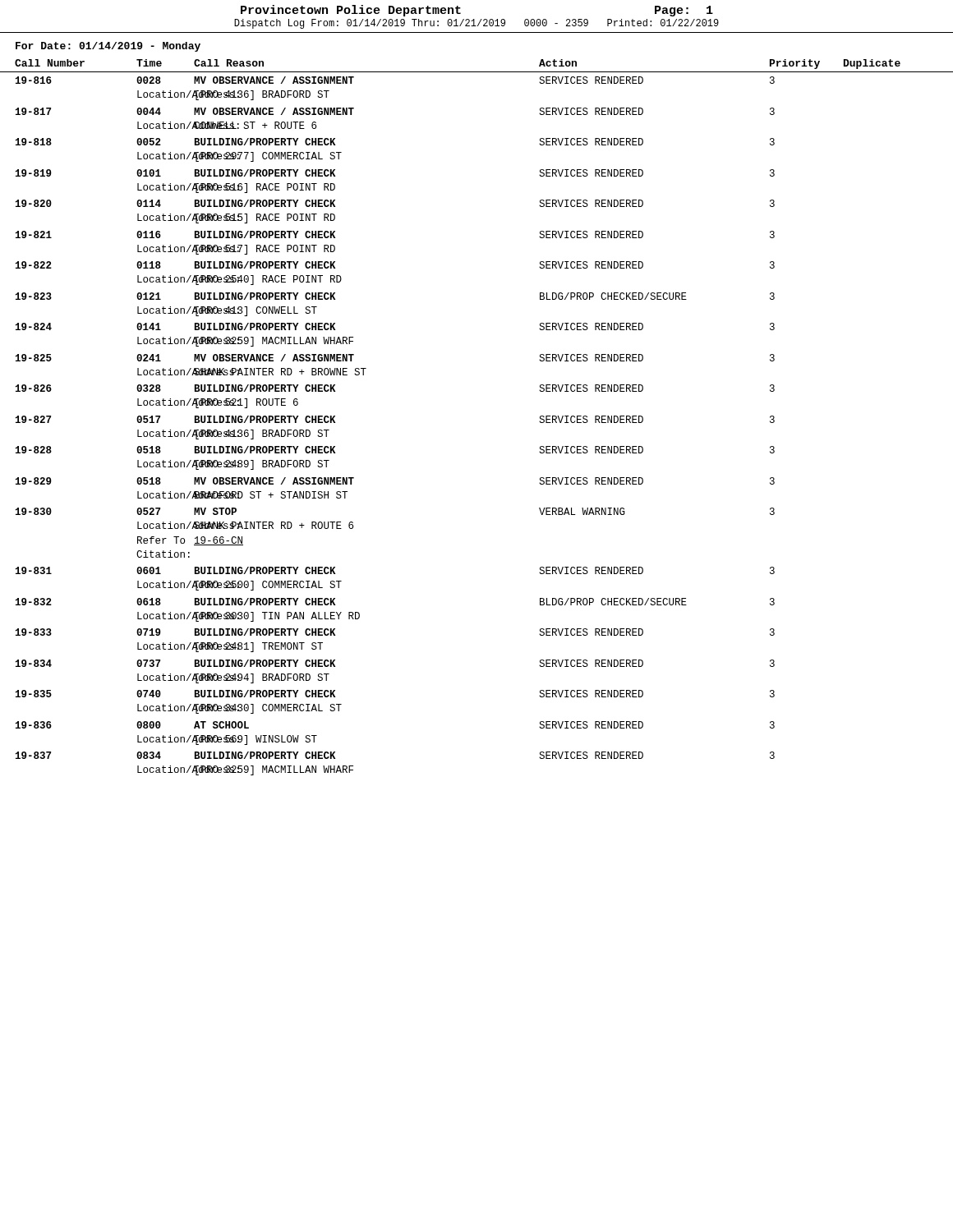953x1232 pixels.
Task: Where is the section header that starts "For Date: 01/14/2019"?
Action: click(x=108, y=46)
